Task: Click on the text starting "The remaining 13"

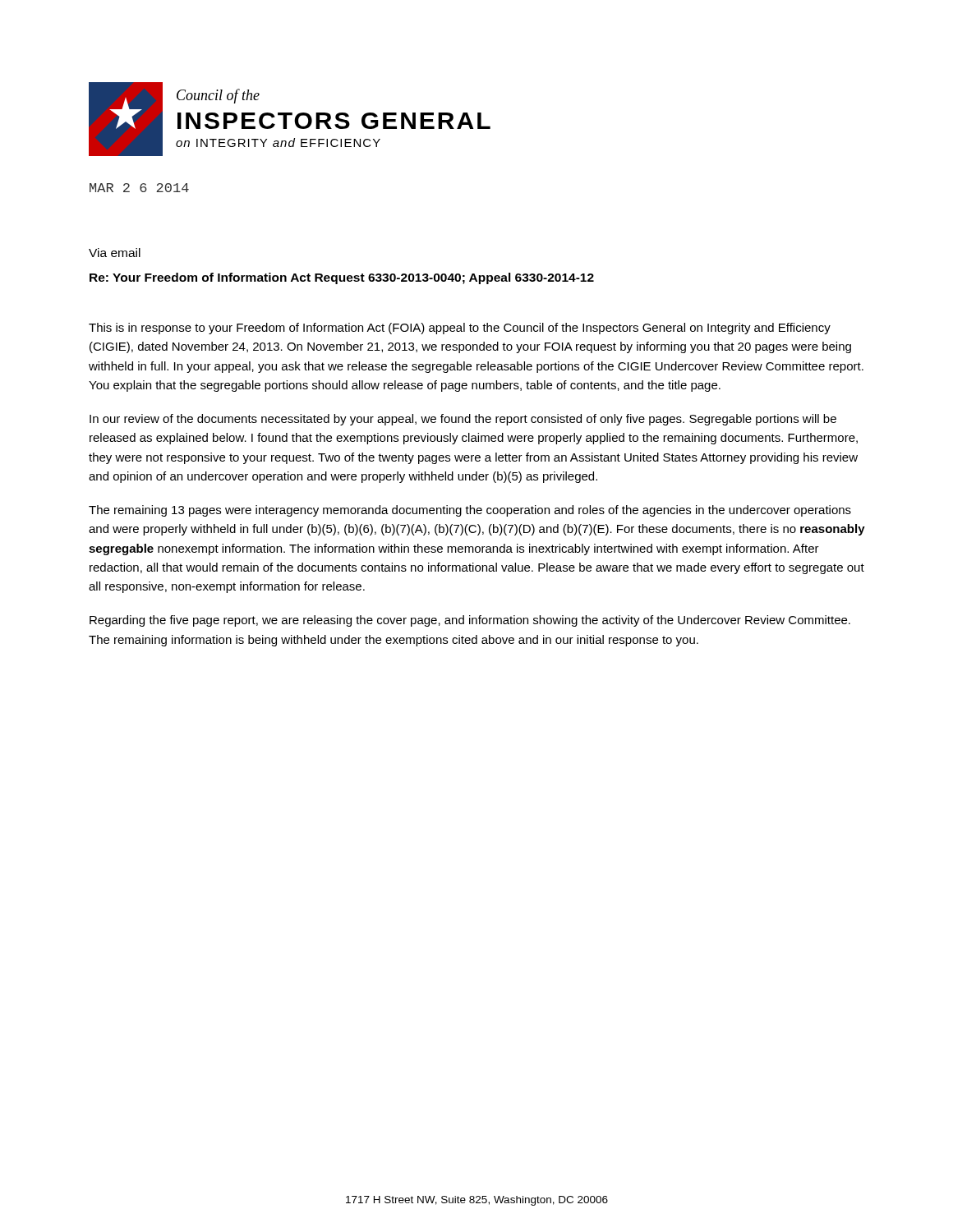Action: [477, 548]
